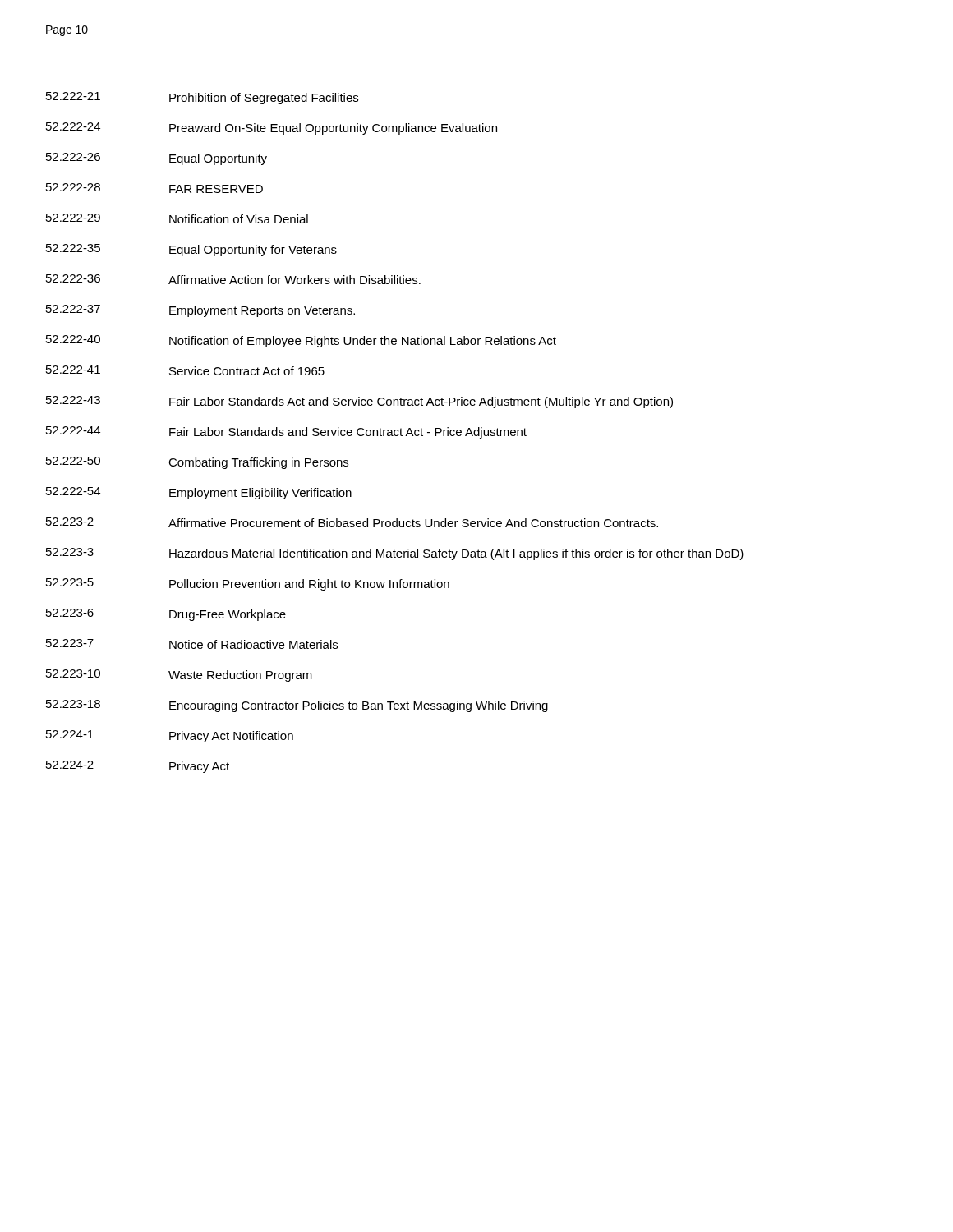This screenshot has width=953, height=1232.
Task: Select the list item that says "52.222-36 Affirmative Action for"
Action: tap(233, 279)
